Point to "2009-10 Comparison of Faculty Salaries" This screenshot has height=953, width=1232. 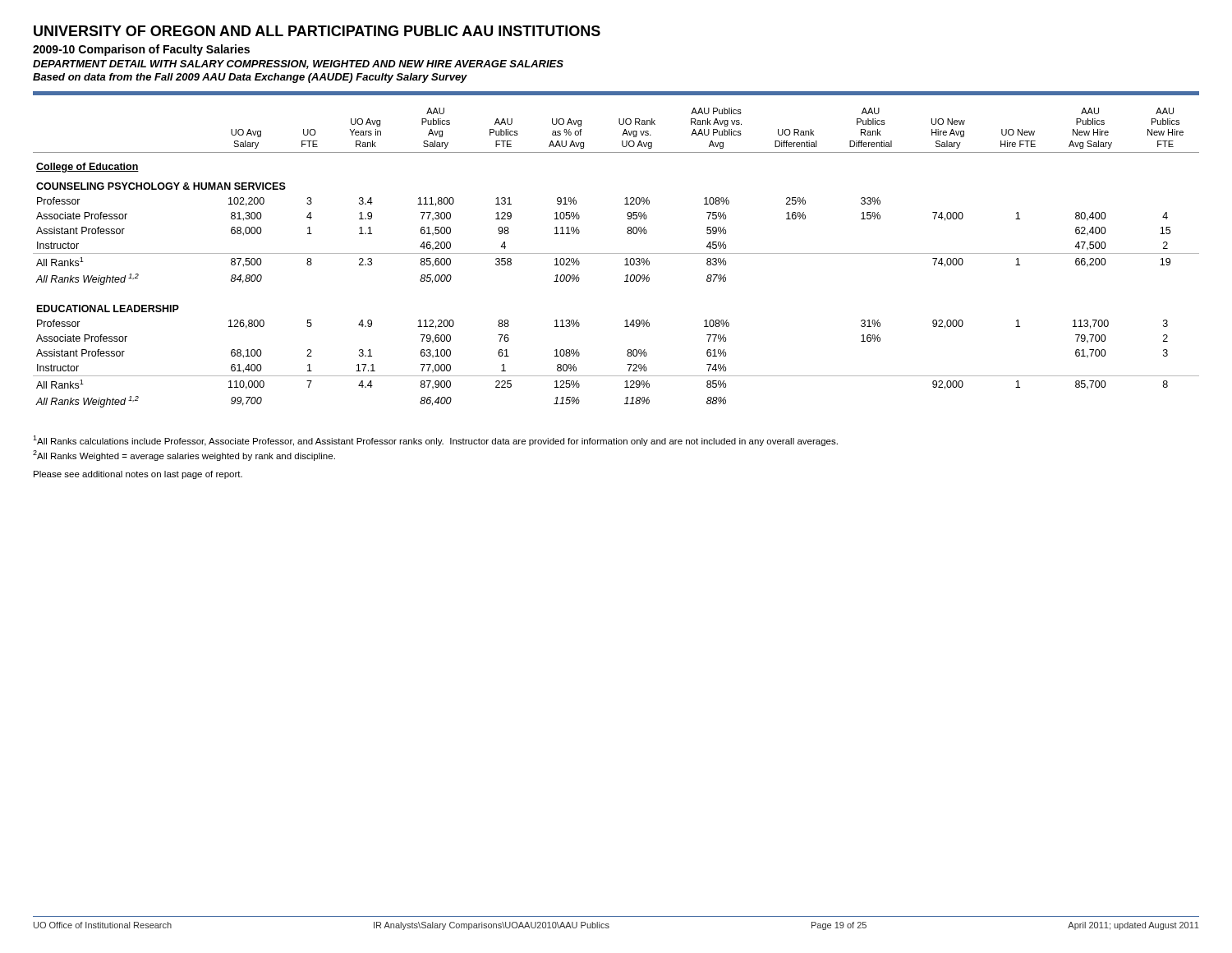pyautogui.click(x=141, y=49)
